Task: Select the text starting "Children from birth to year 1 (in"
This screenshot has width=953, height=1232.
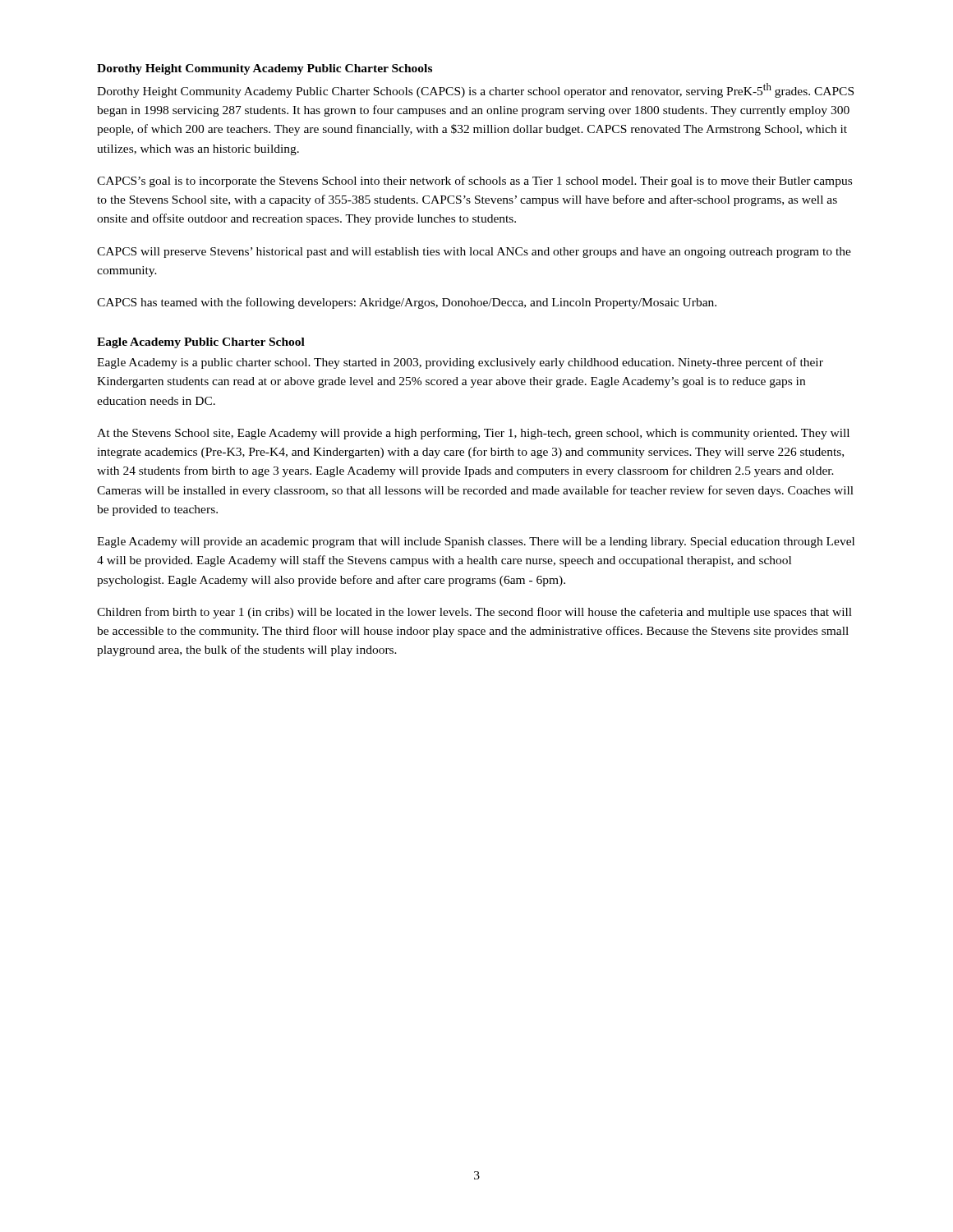Action: [x=474, y=630]
